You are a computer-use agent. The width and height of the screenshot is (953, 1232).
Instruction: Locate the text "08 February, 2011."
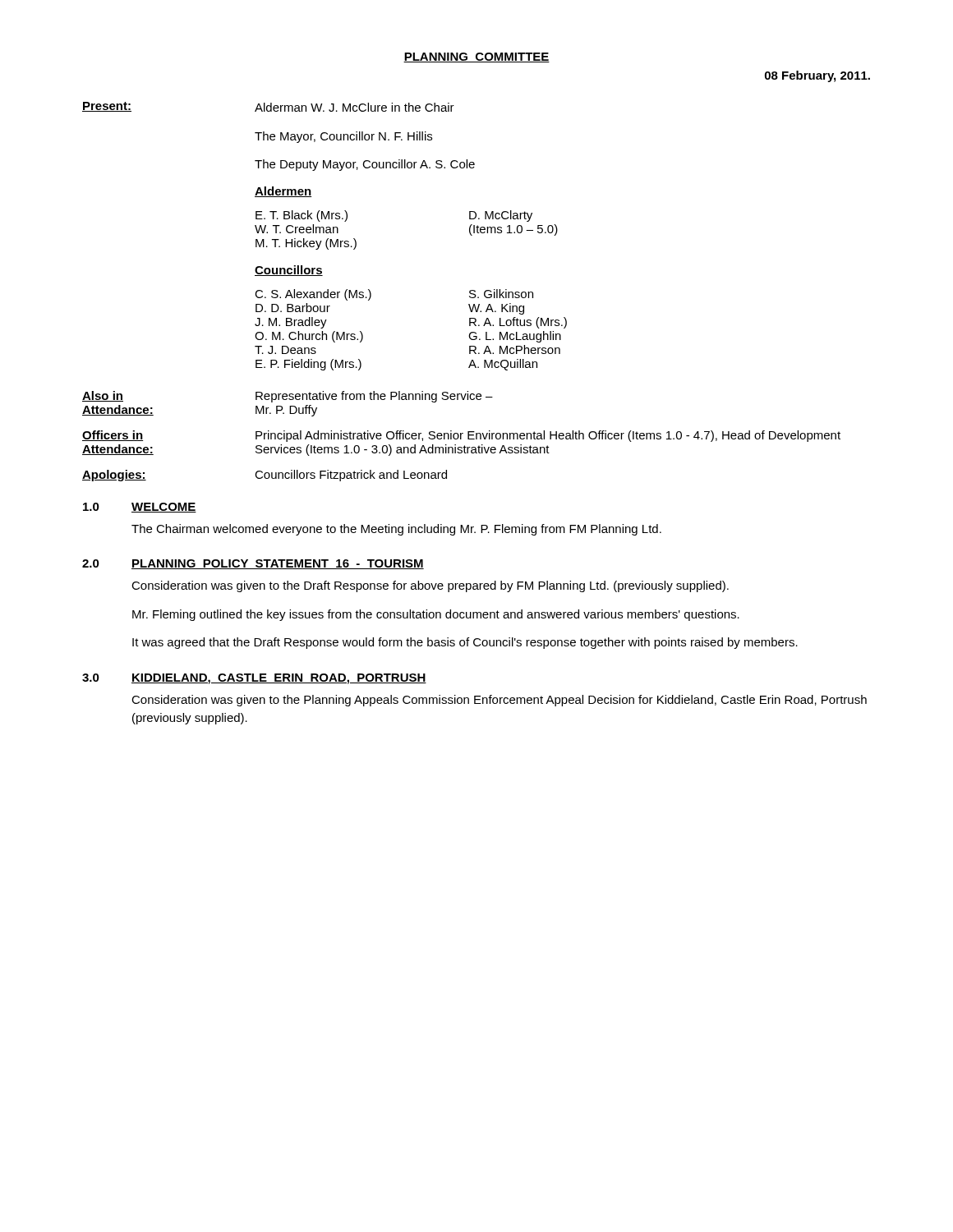coord(818,75)
